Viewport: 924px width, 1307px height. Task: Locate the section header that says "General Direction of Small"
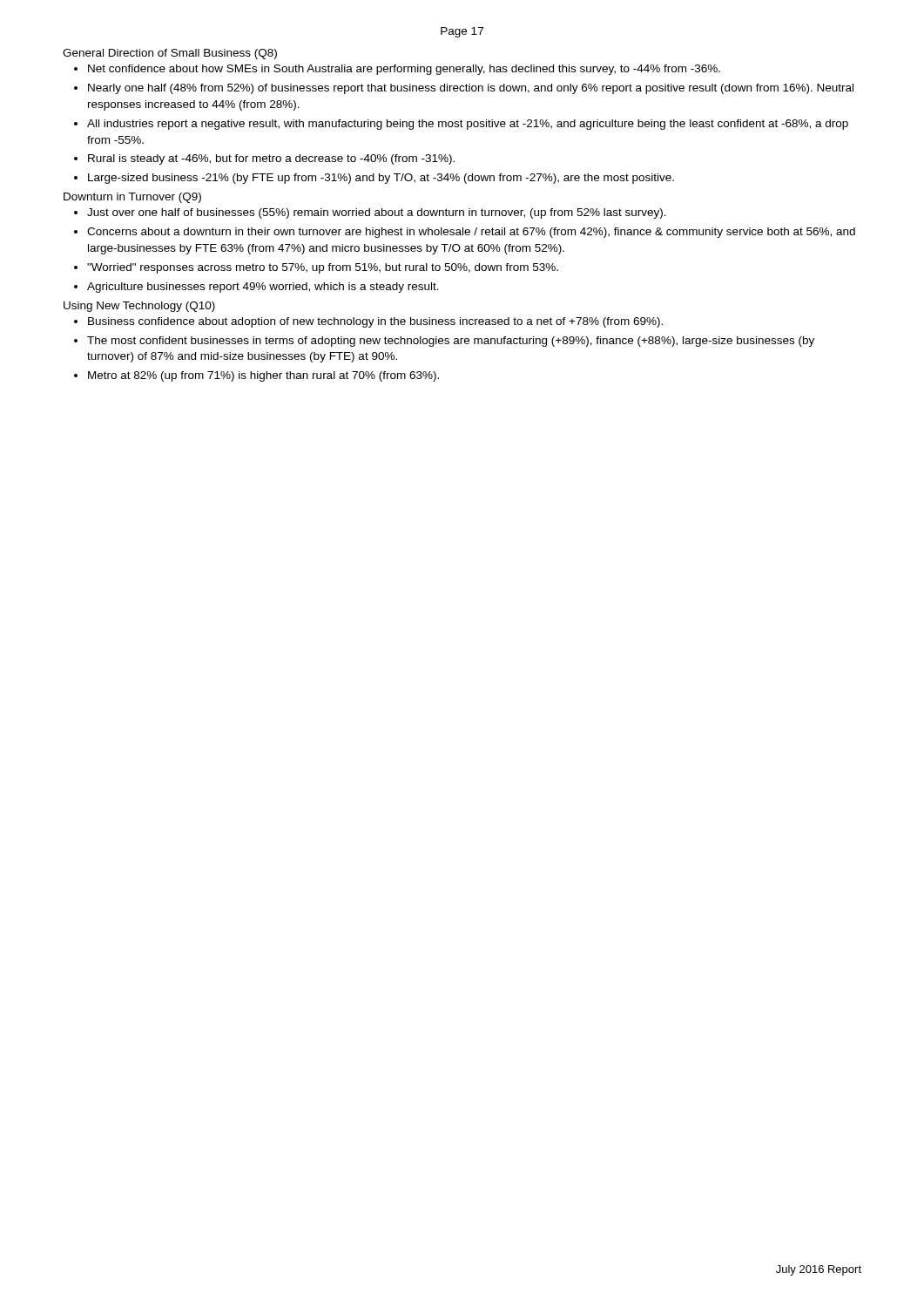(x=170, y=53)
